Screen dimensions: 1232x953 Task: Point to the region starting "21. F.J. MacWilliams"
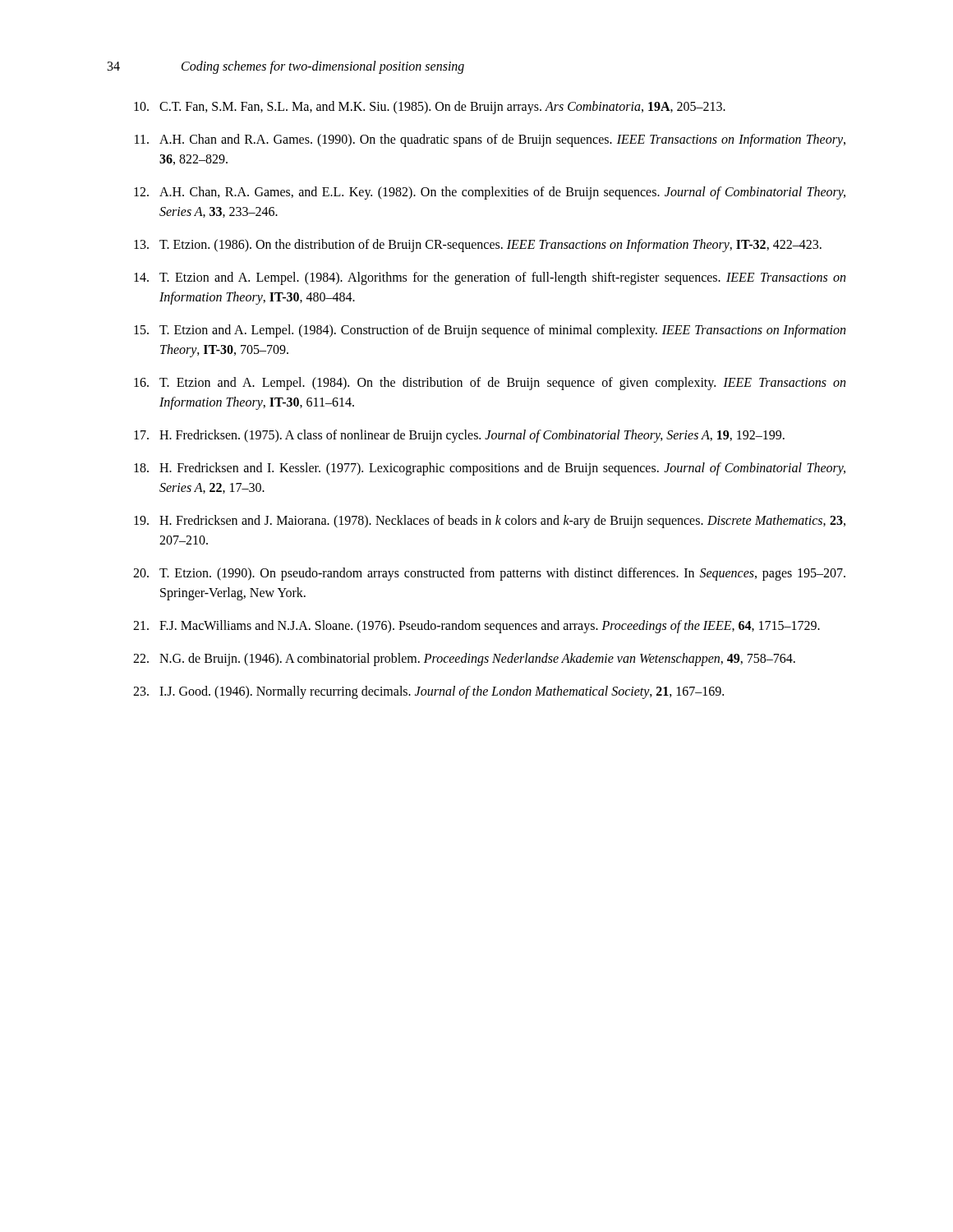(476, 626)
